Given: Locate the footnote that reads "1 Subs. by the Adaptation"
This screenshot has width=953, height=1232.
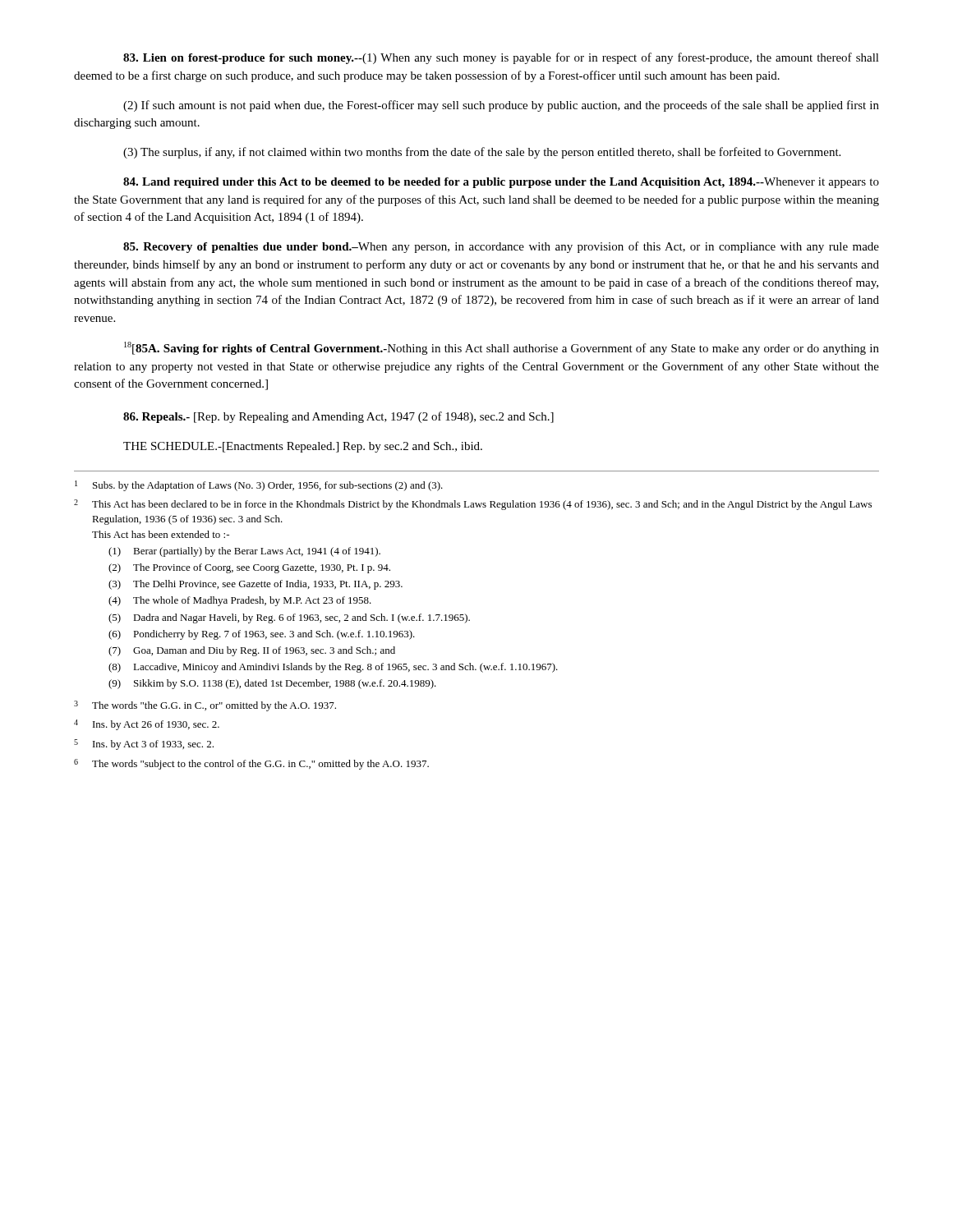Looking at the screenshot, I should [x=259, y=486].
